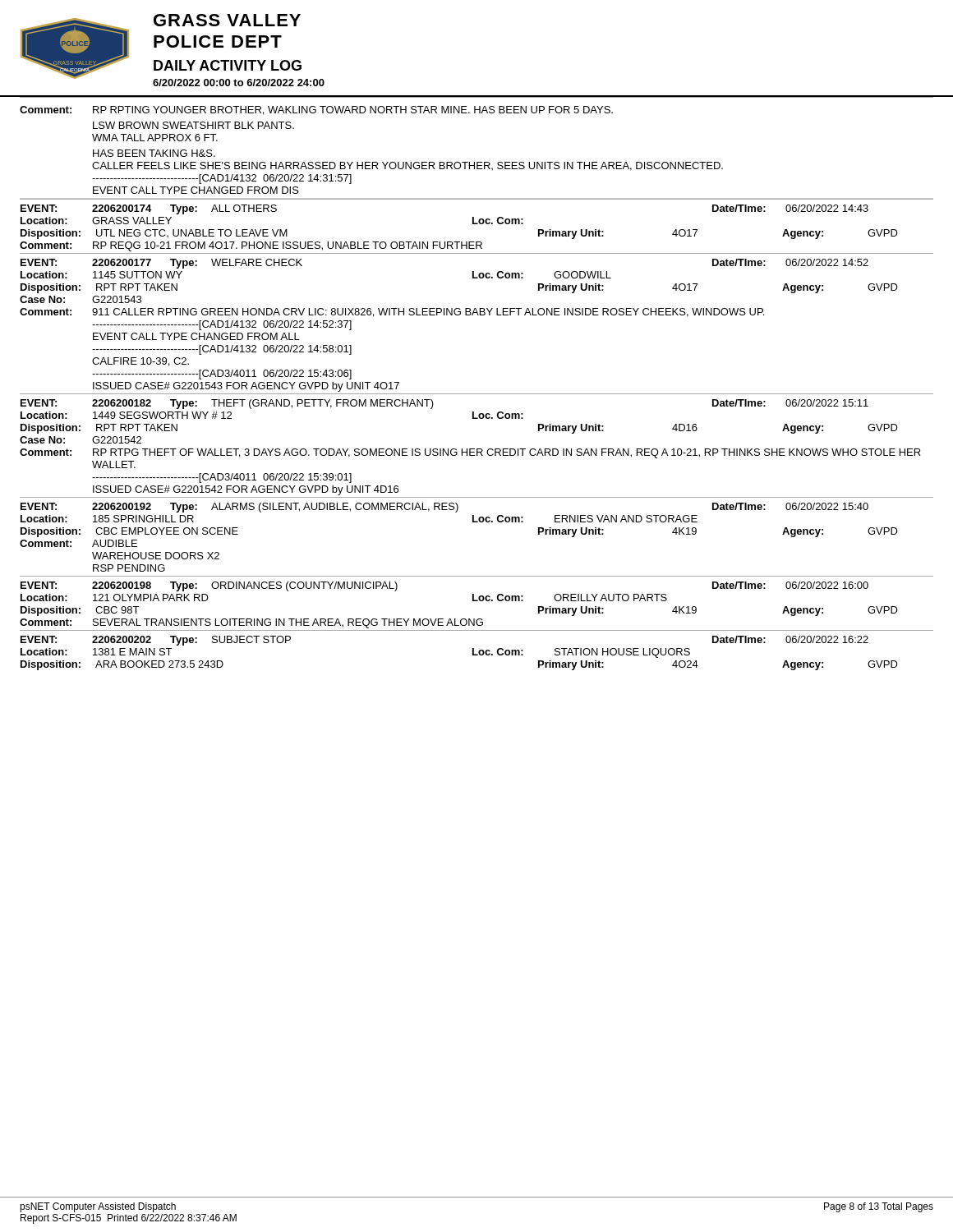Click on the title that says "DAILY ACTIVITY LOG"
Viewport: 953px width, 1232px height.
pos(228,66)
